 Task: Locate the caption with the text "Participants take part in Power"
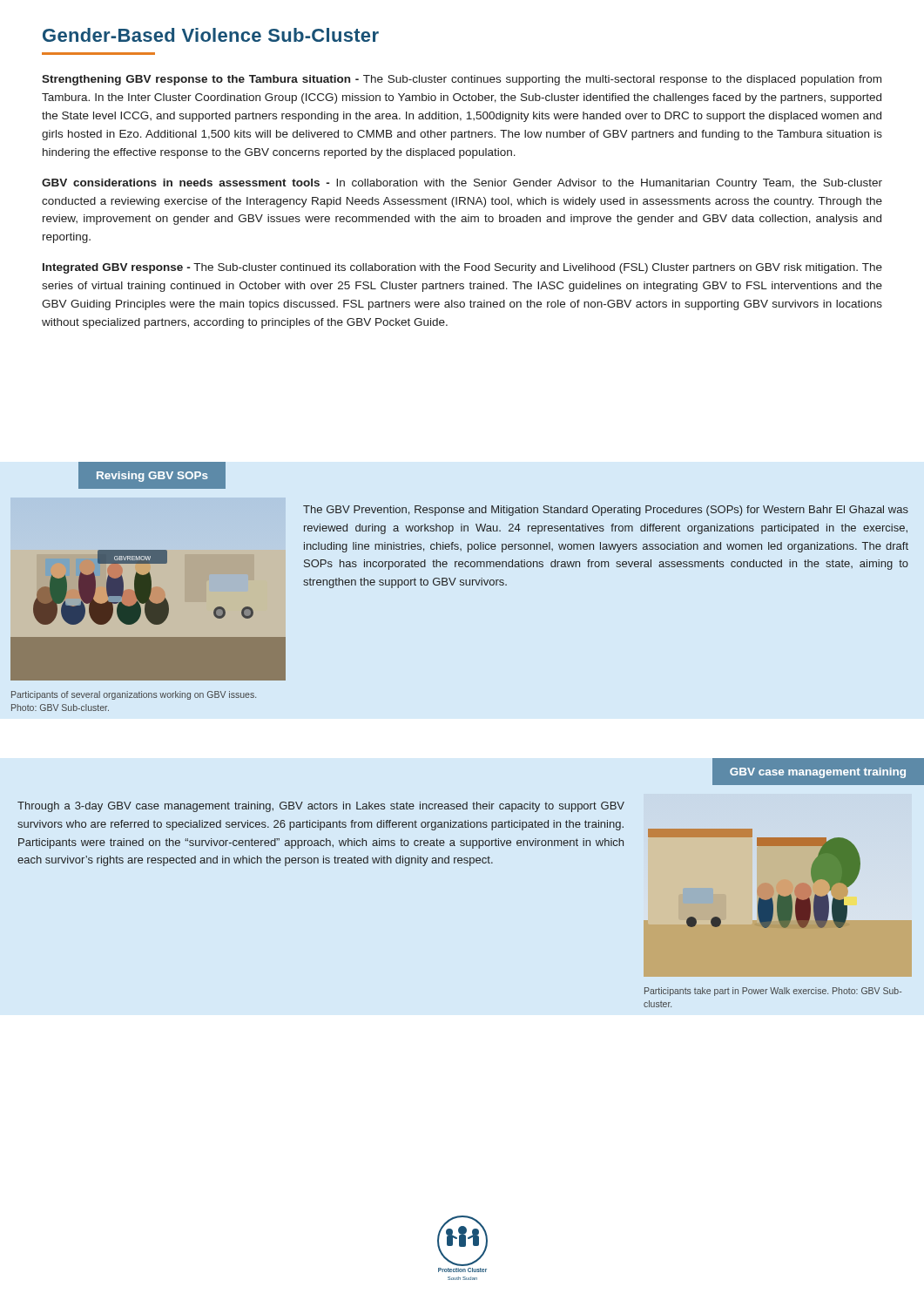tap(773, 997)
